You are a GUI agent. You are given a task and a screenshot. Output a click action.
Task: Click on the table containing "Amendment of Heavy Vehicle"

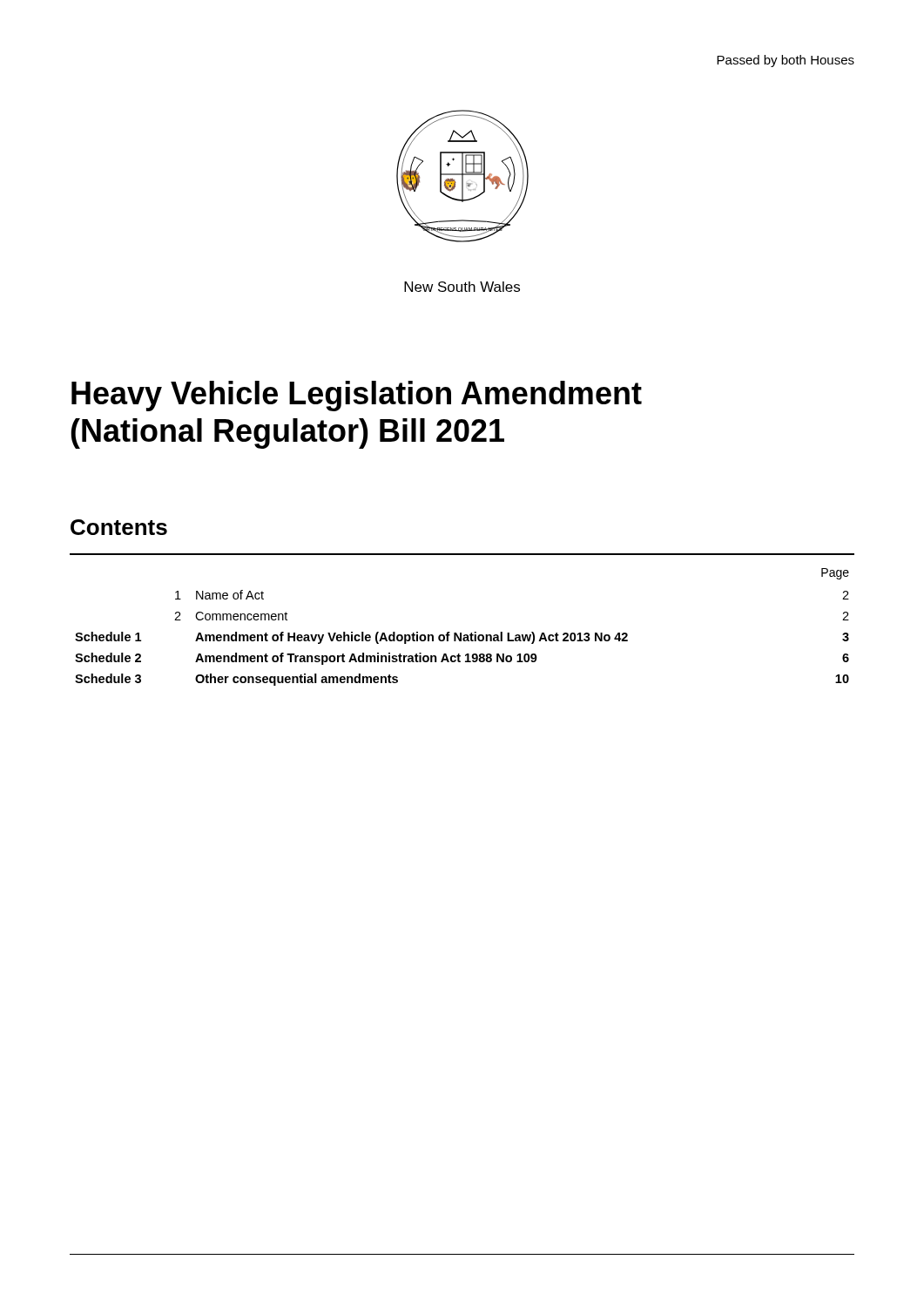462,626
